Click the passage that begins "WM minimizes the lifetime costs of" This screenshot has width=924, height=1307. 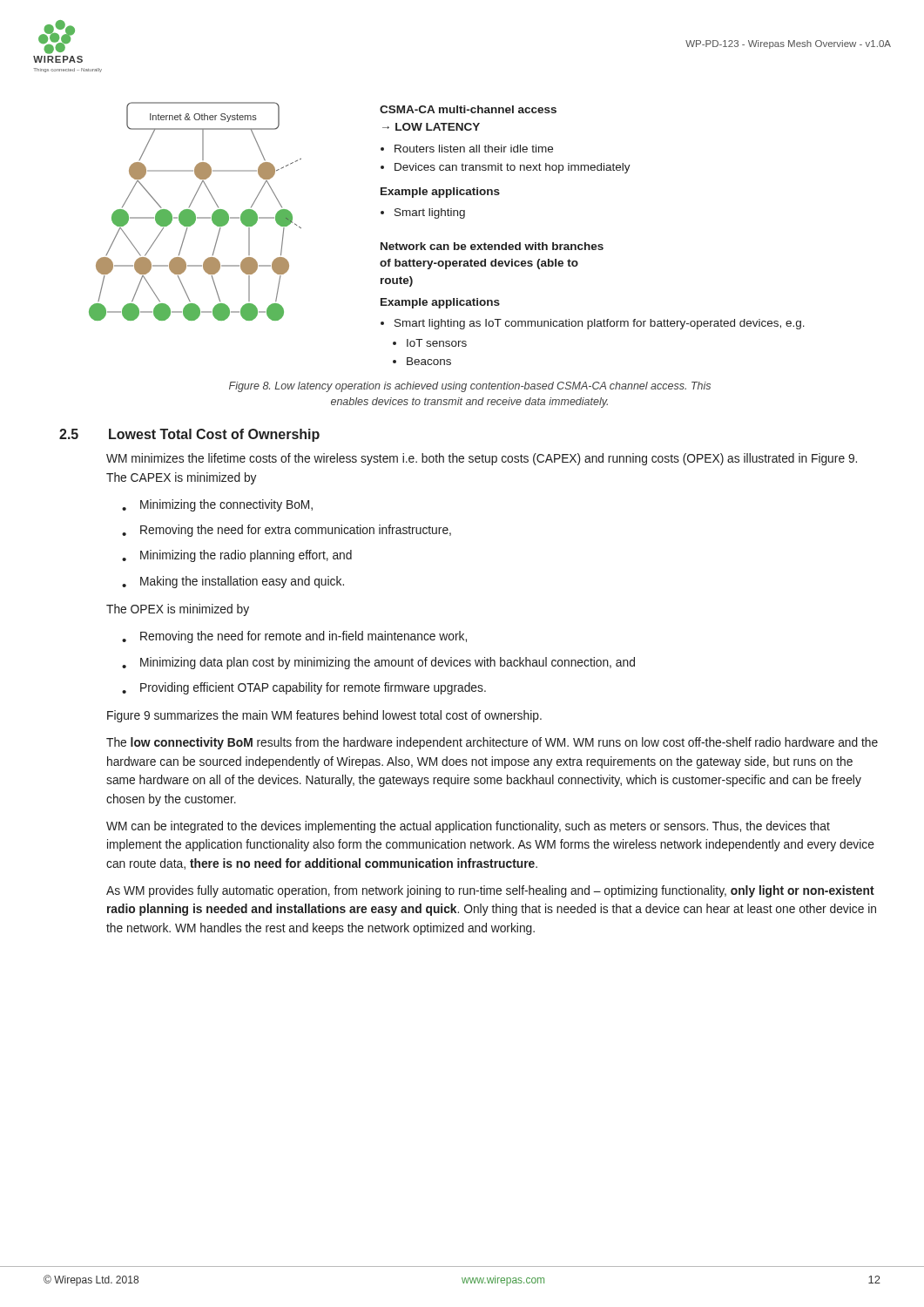482,468
